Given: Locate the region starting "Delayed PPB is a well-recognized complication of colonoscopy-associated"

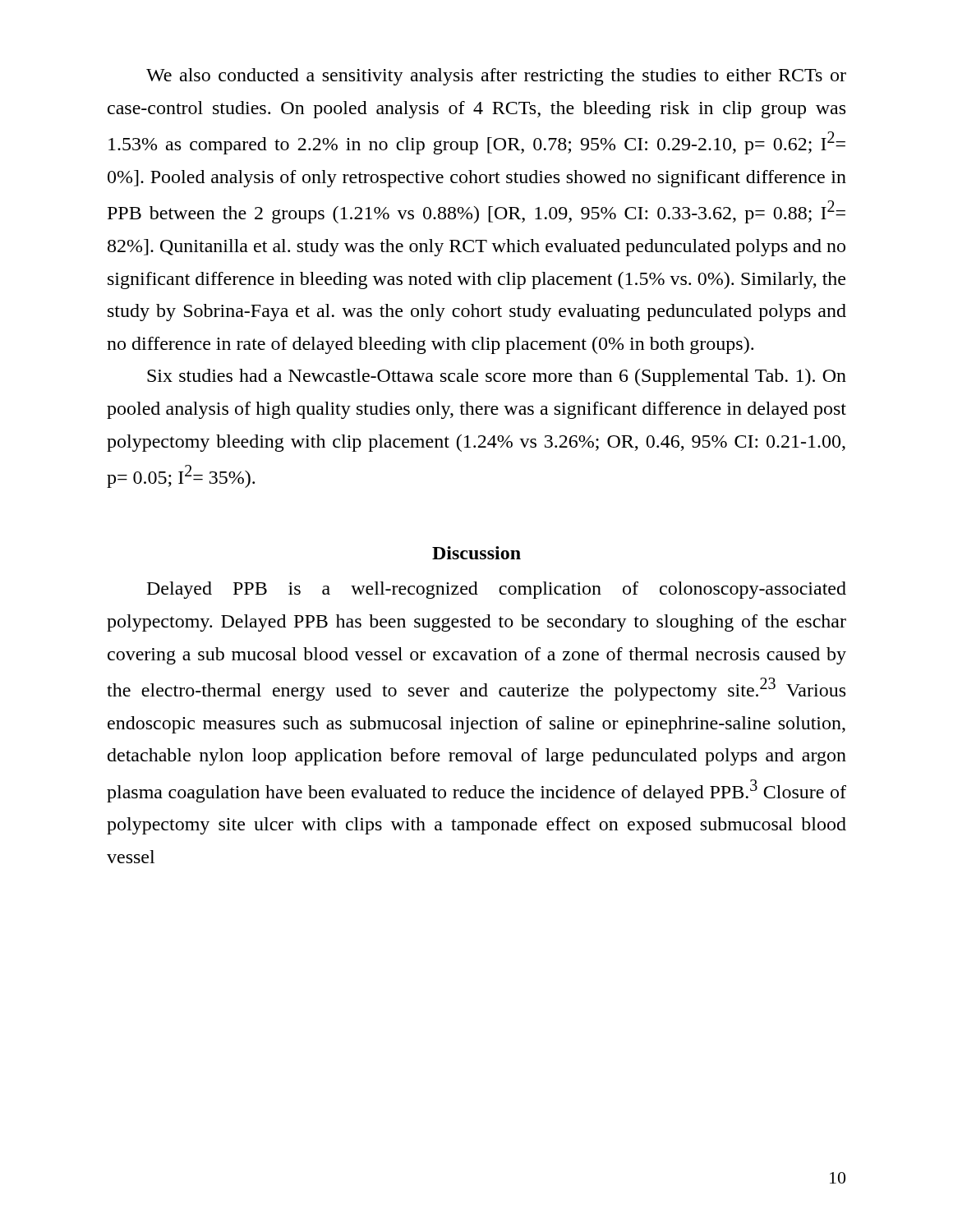Looking at the screenshot, I should pos(476,723).
